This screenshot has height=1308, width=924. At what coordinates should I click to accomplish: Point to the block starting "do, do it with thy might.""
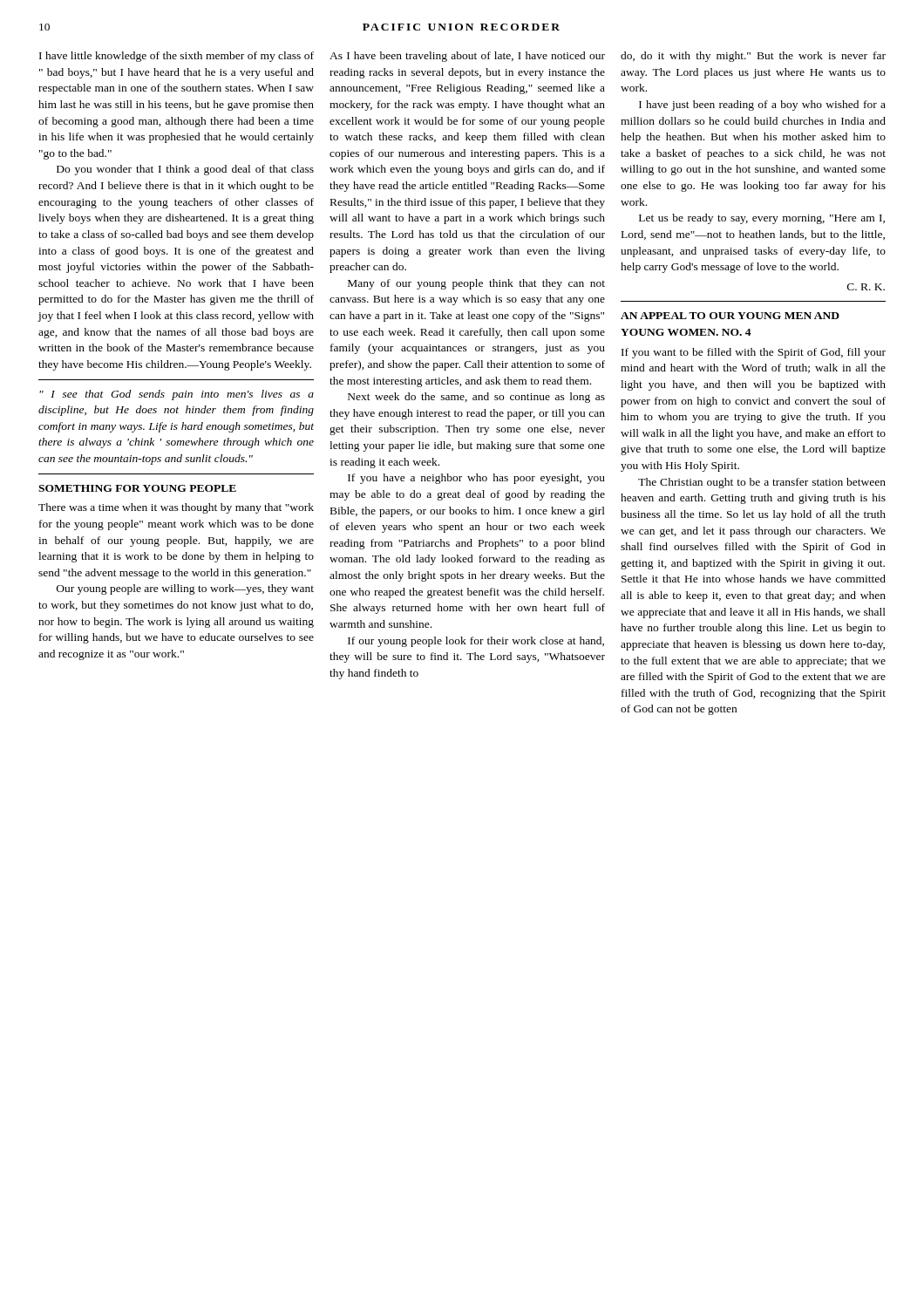753,172
